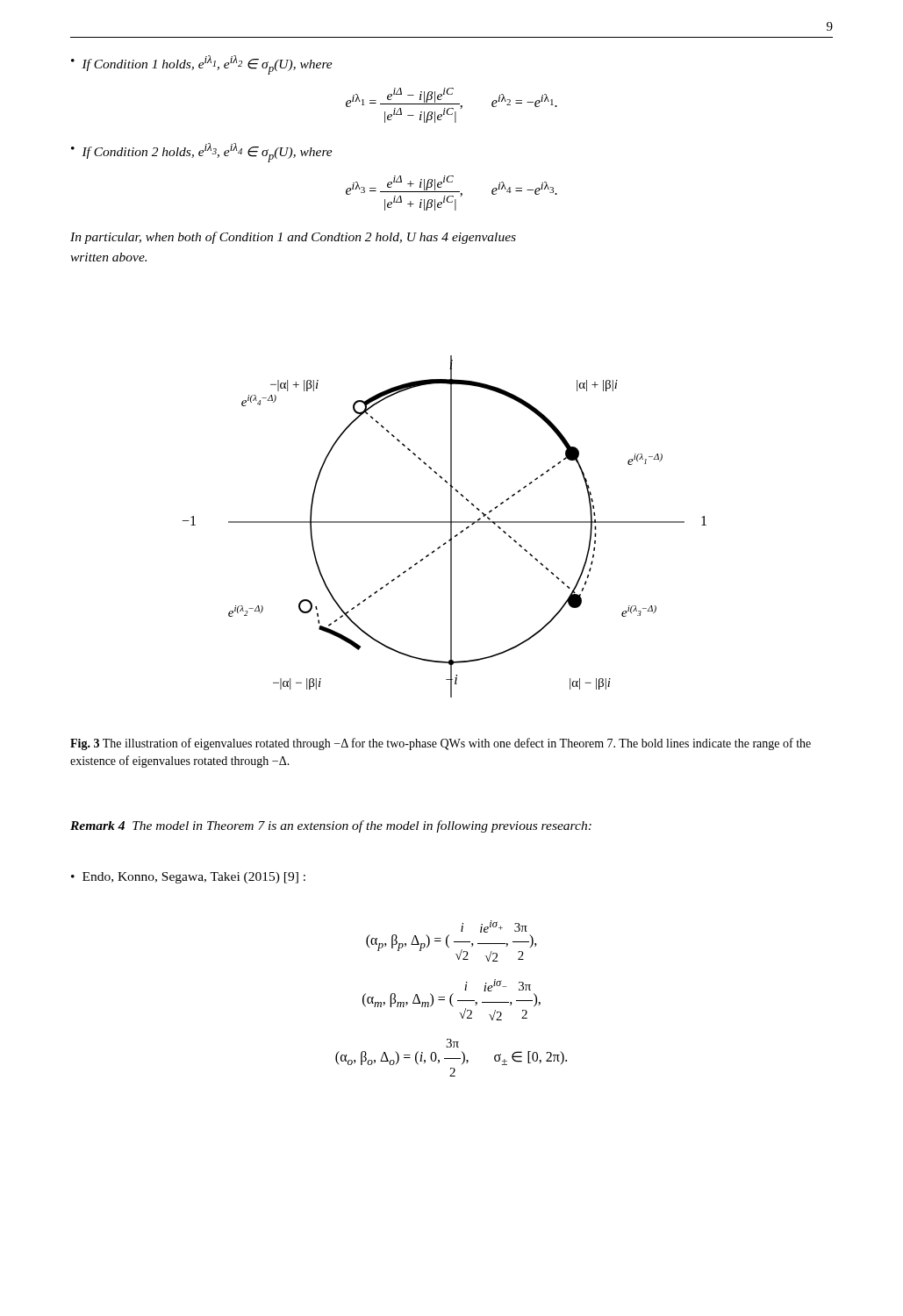Locate the region starting "• If Condition 1 holds, eiλ1,"

point(201,64)
